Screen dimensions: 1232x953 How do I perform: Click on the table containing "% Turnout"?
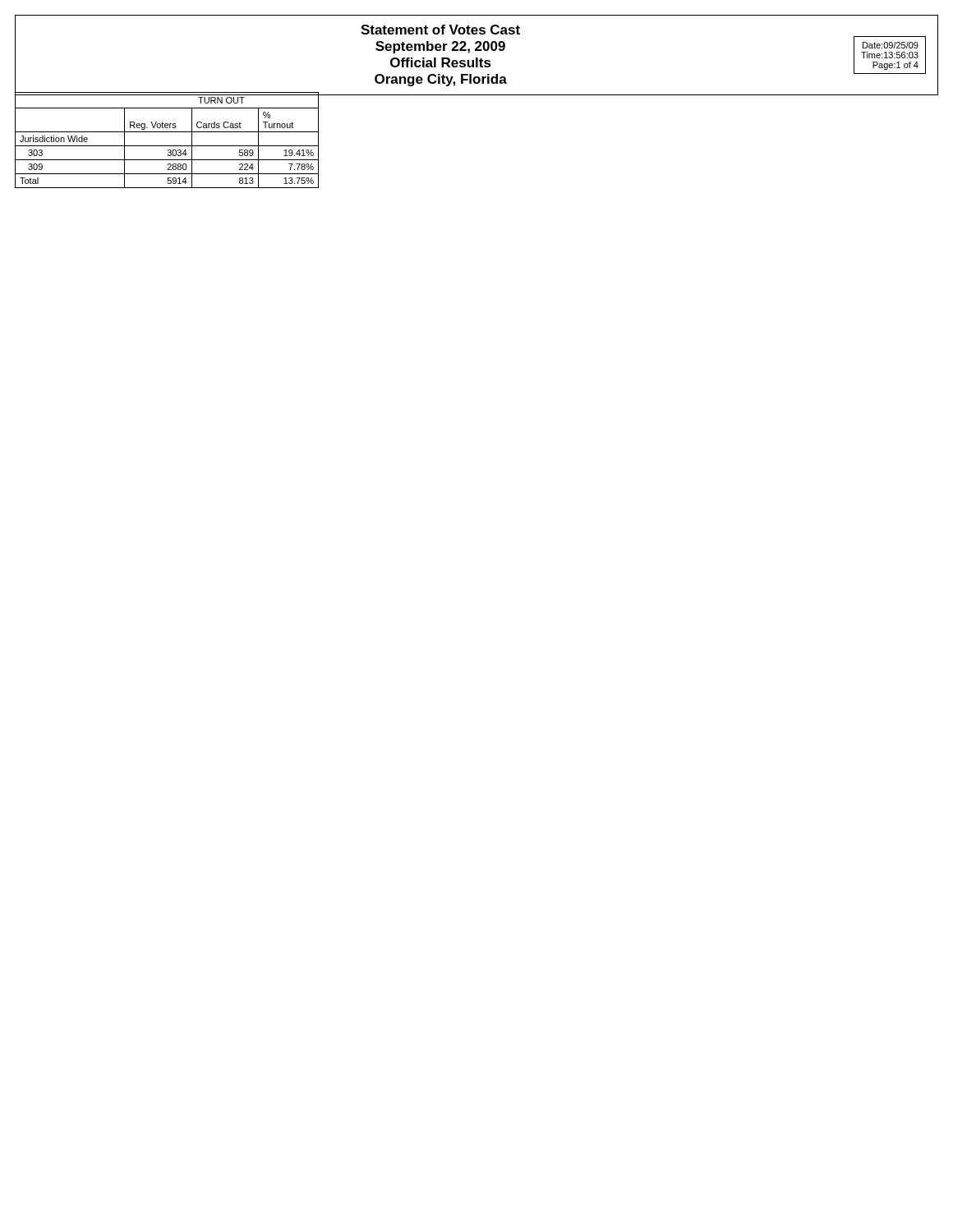[x=167, y=140]
